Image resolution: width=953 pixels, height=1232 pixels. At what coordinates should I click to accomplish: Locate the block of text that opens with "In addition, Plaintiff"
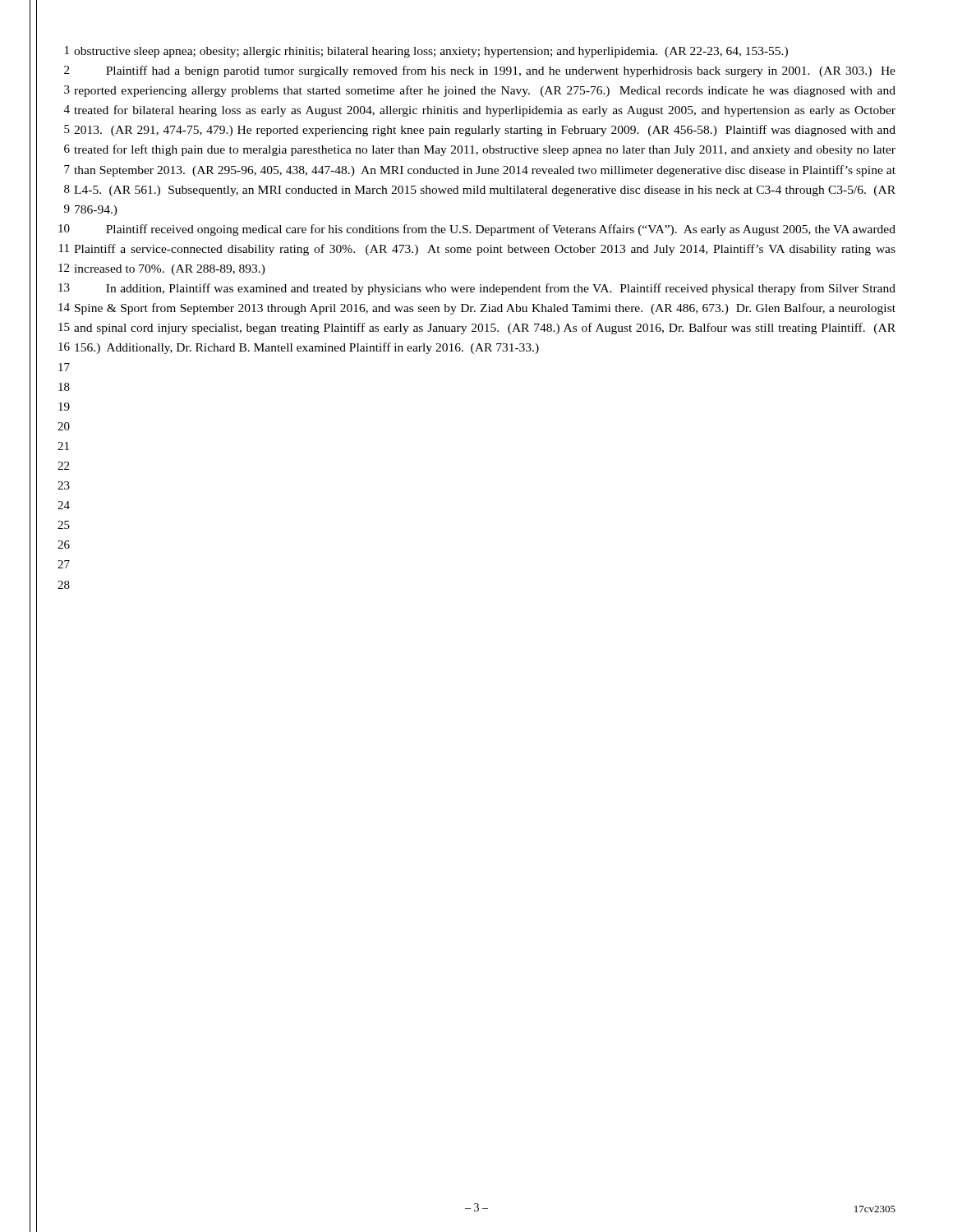485,318
